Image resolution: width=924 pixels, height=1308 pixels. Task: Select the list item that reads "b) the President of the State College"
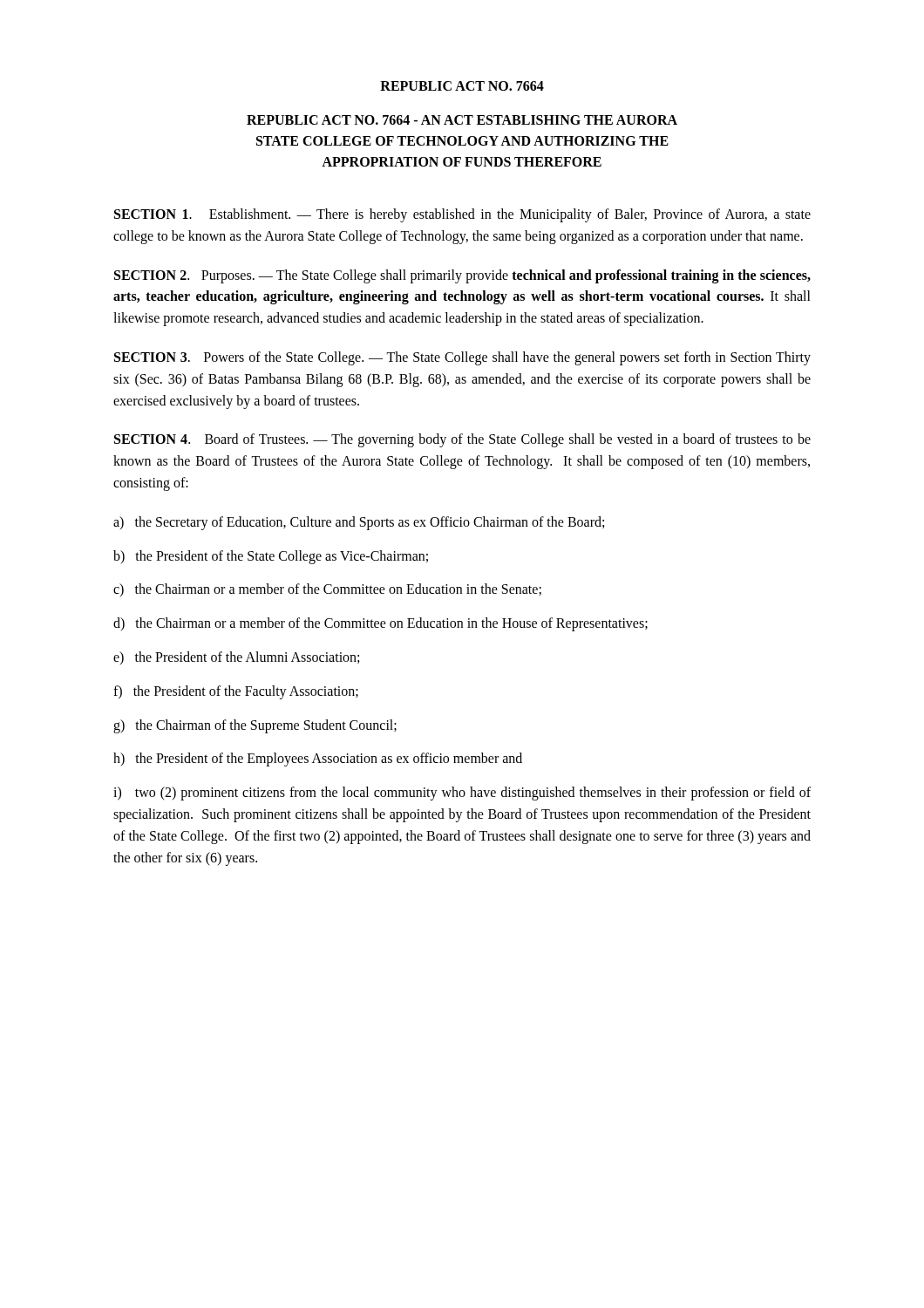[271, 556]
